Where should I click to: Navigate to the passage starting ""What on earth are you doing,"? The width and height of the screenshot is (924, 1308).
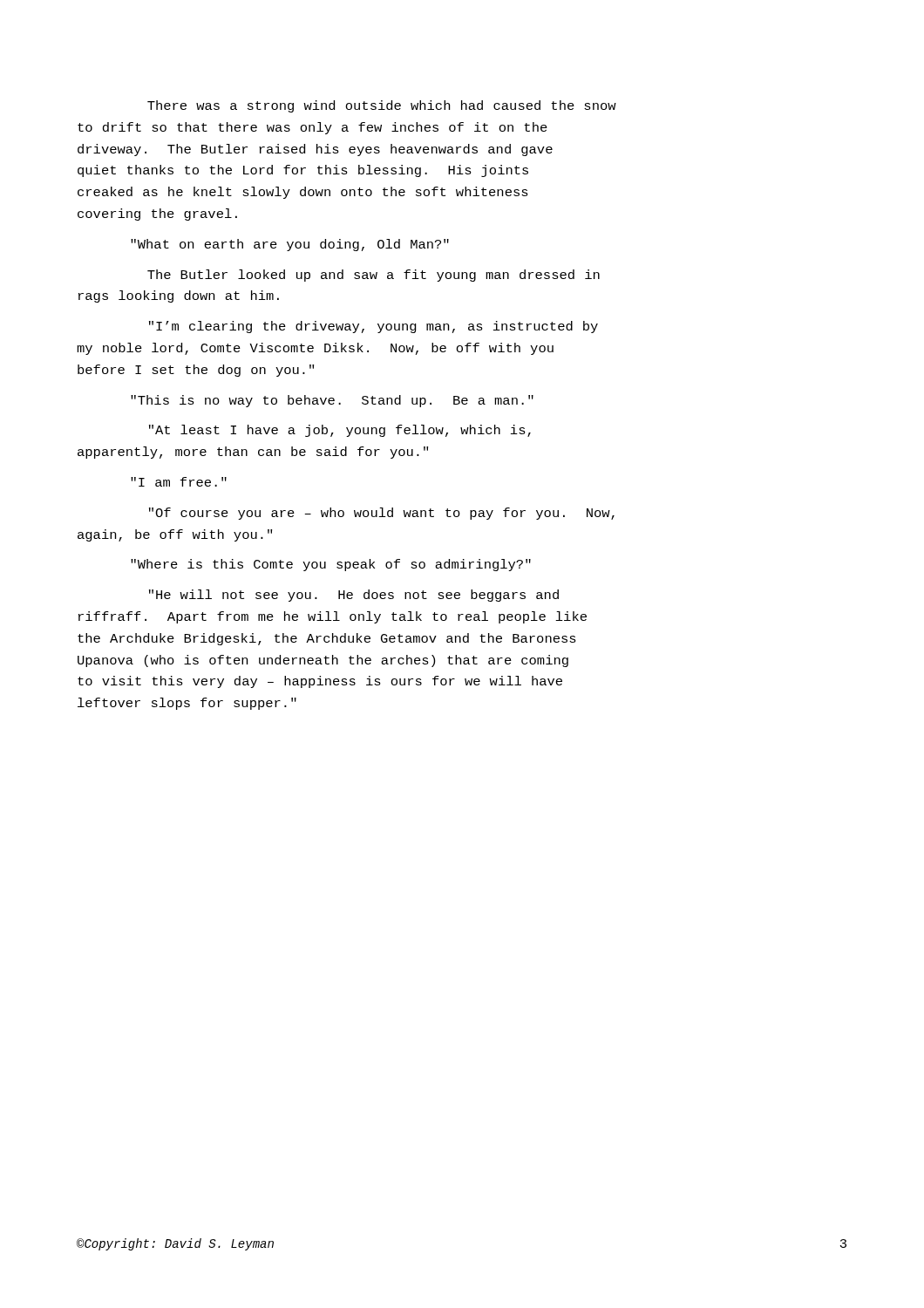(264, 245)
